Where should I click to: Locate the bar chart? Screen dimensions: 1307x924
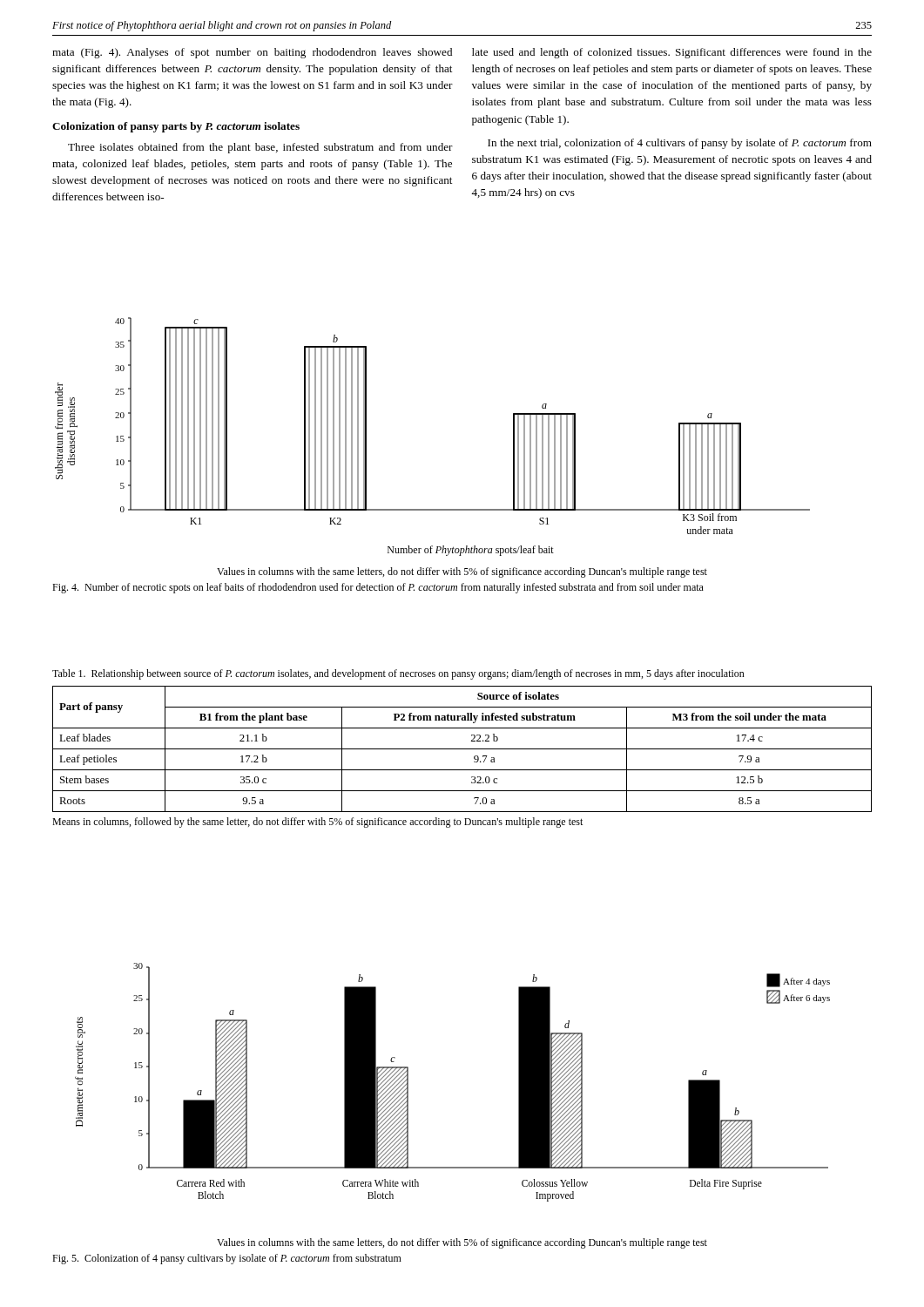pyautogui.click(x=462, y=431)
